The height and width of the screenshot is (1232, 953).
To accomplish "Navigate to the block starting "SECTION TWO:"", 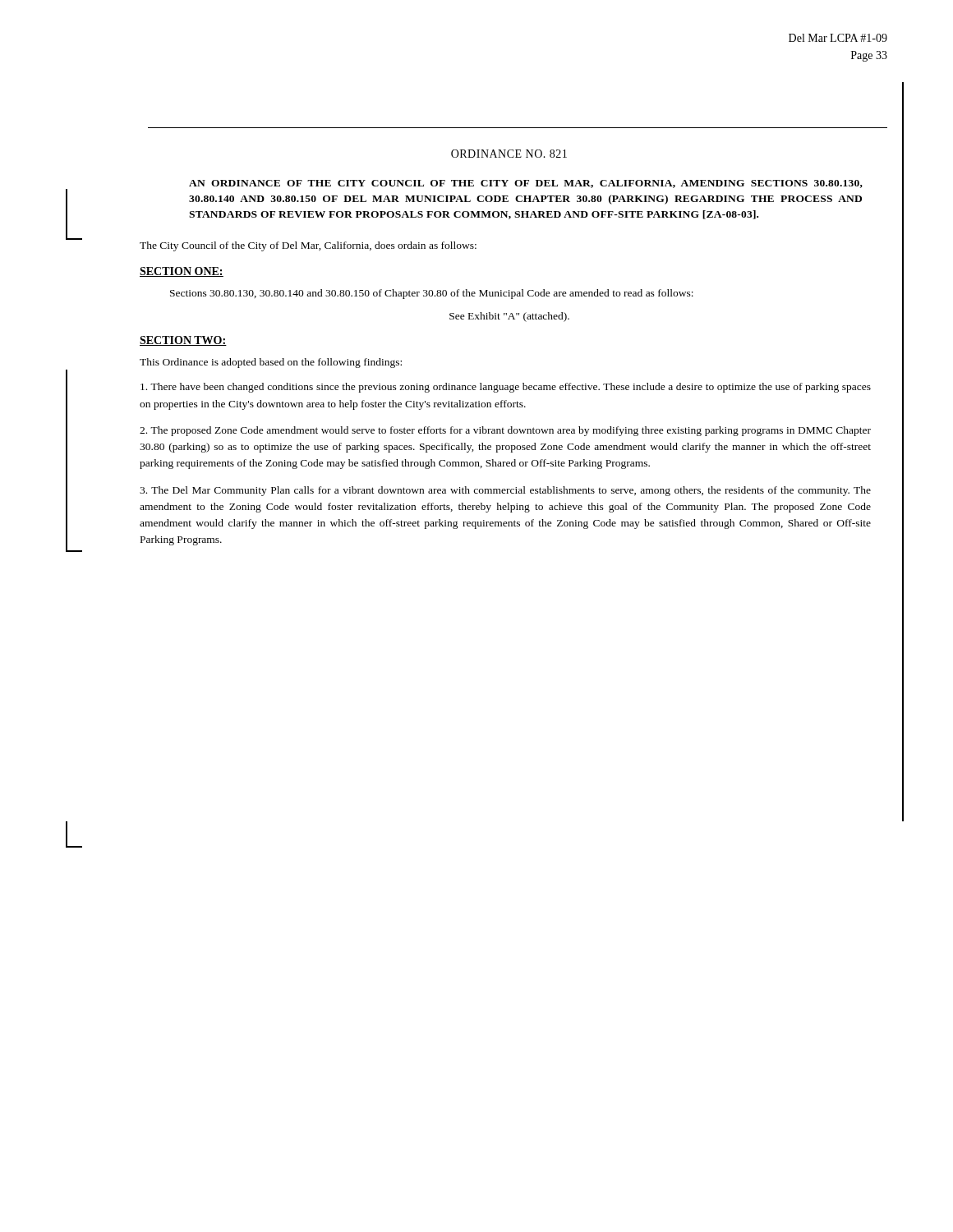I will [183, 341].
